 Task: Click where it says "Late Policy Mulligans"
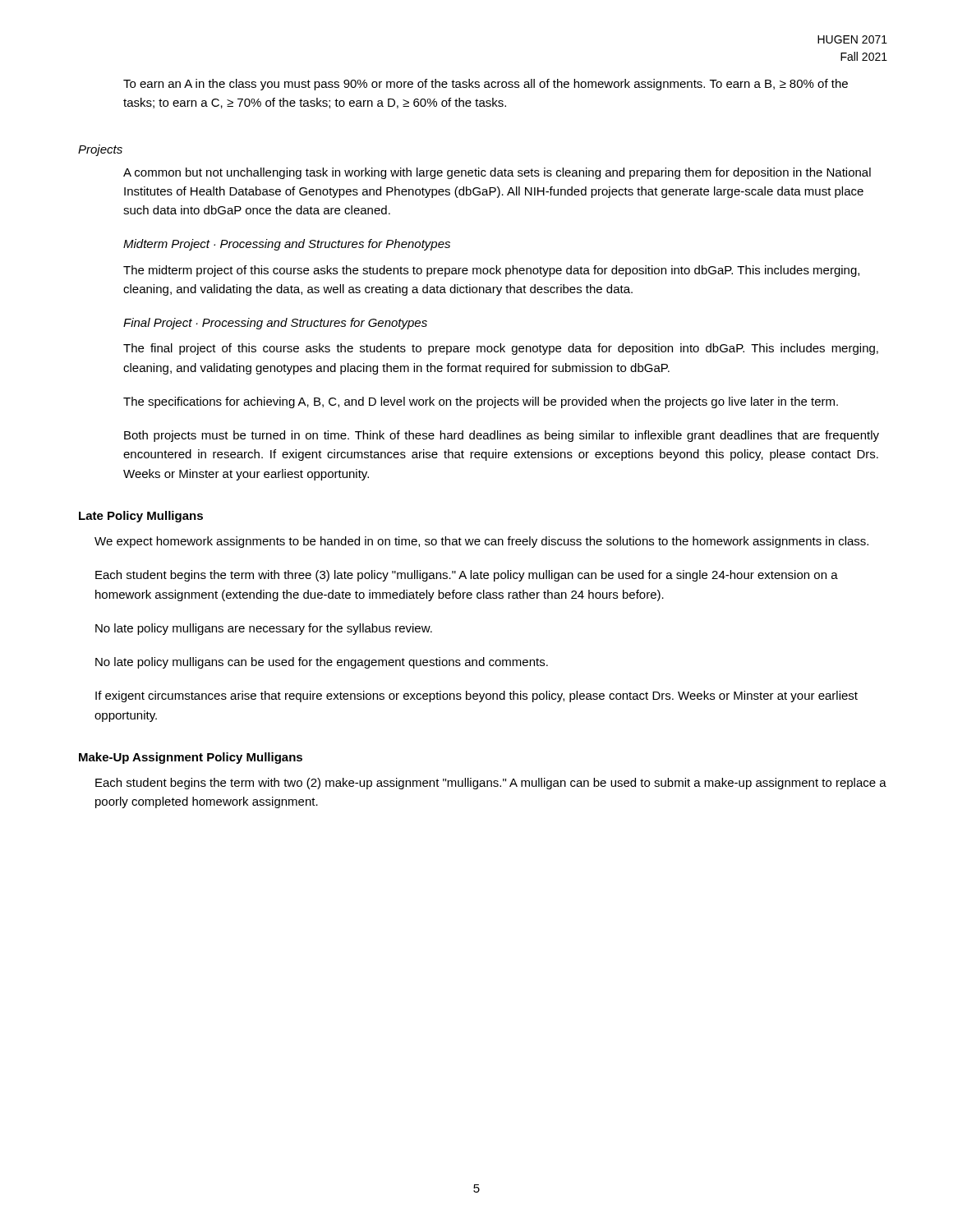141,515
